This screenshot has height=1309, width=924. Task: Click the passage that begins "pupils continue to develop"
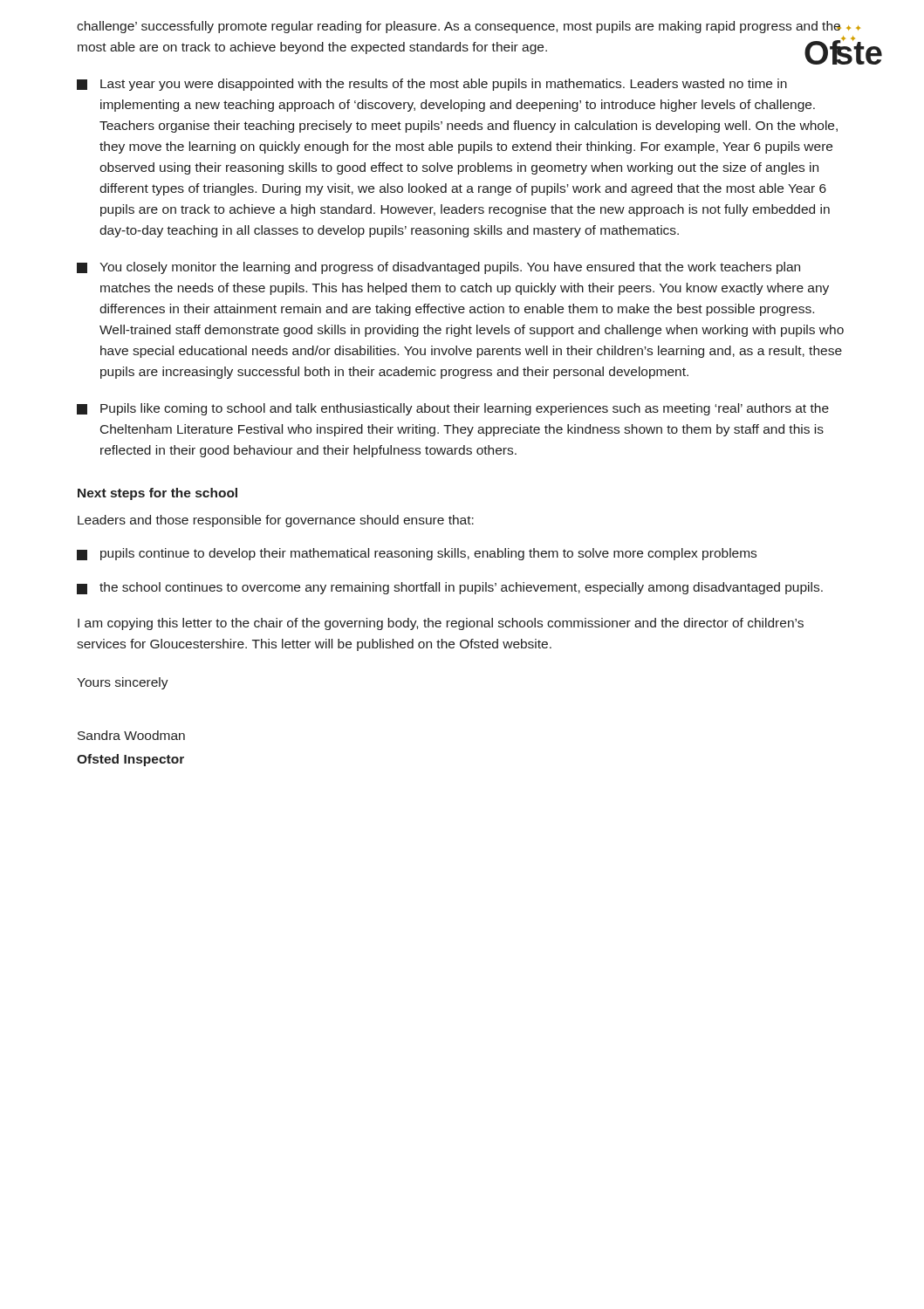point(462,555)
